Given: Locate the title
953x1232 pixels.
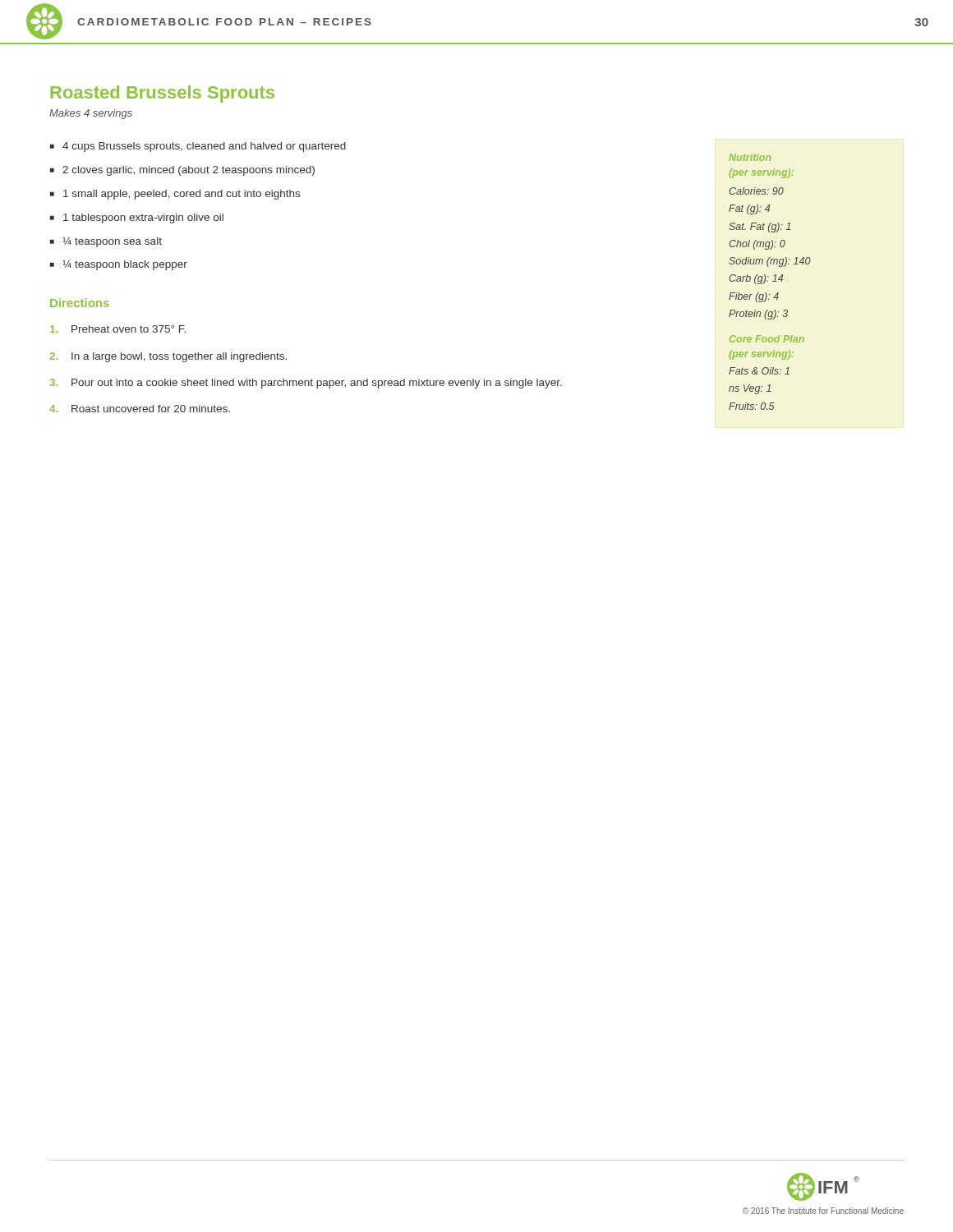Looking at the screenshot, I should [162, 92].
